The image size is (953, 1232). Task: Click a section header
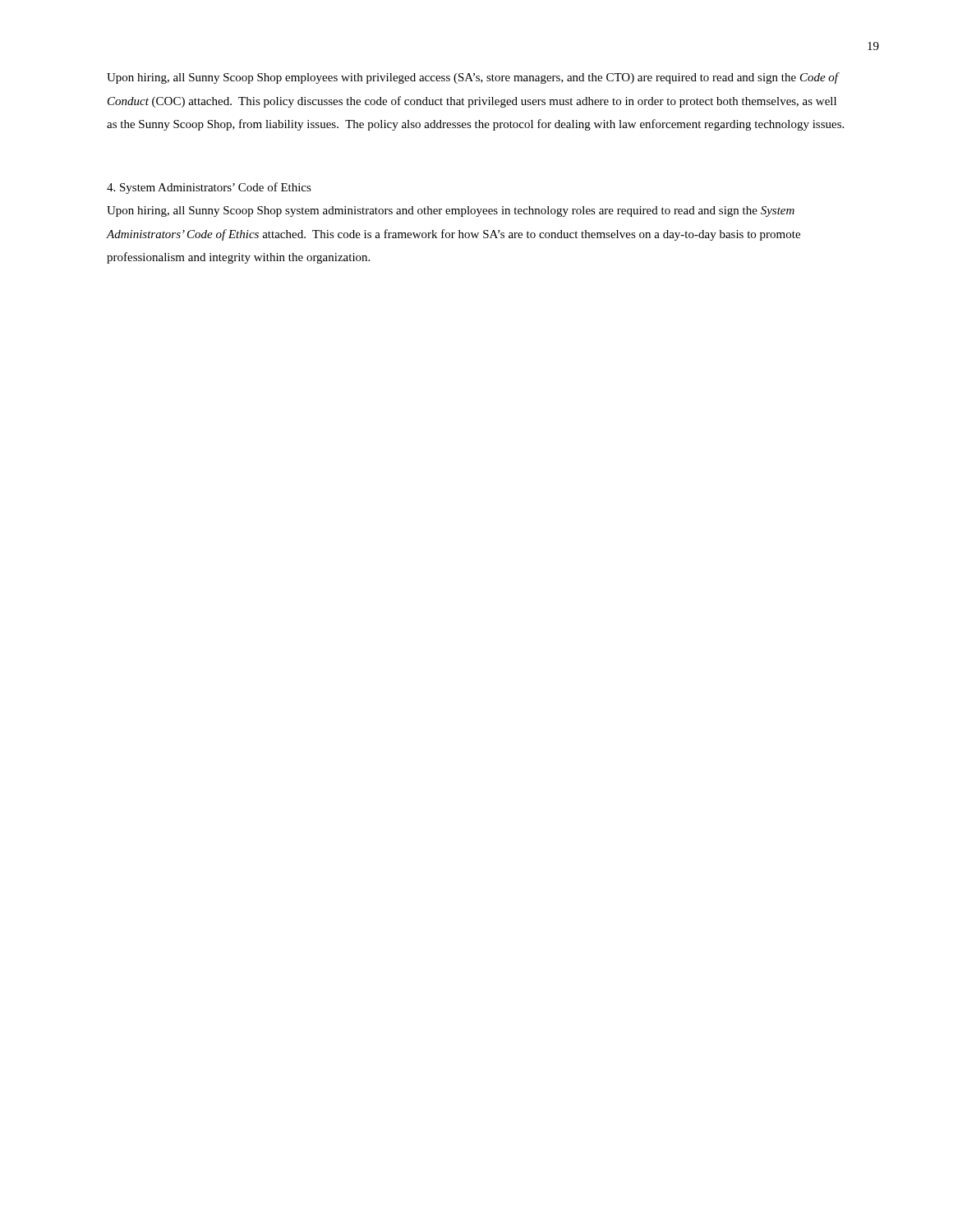(209, 187)
